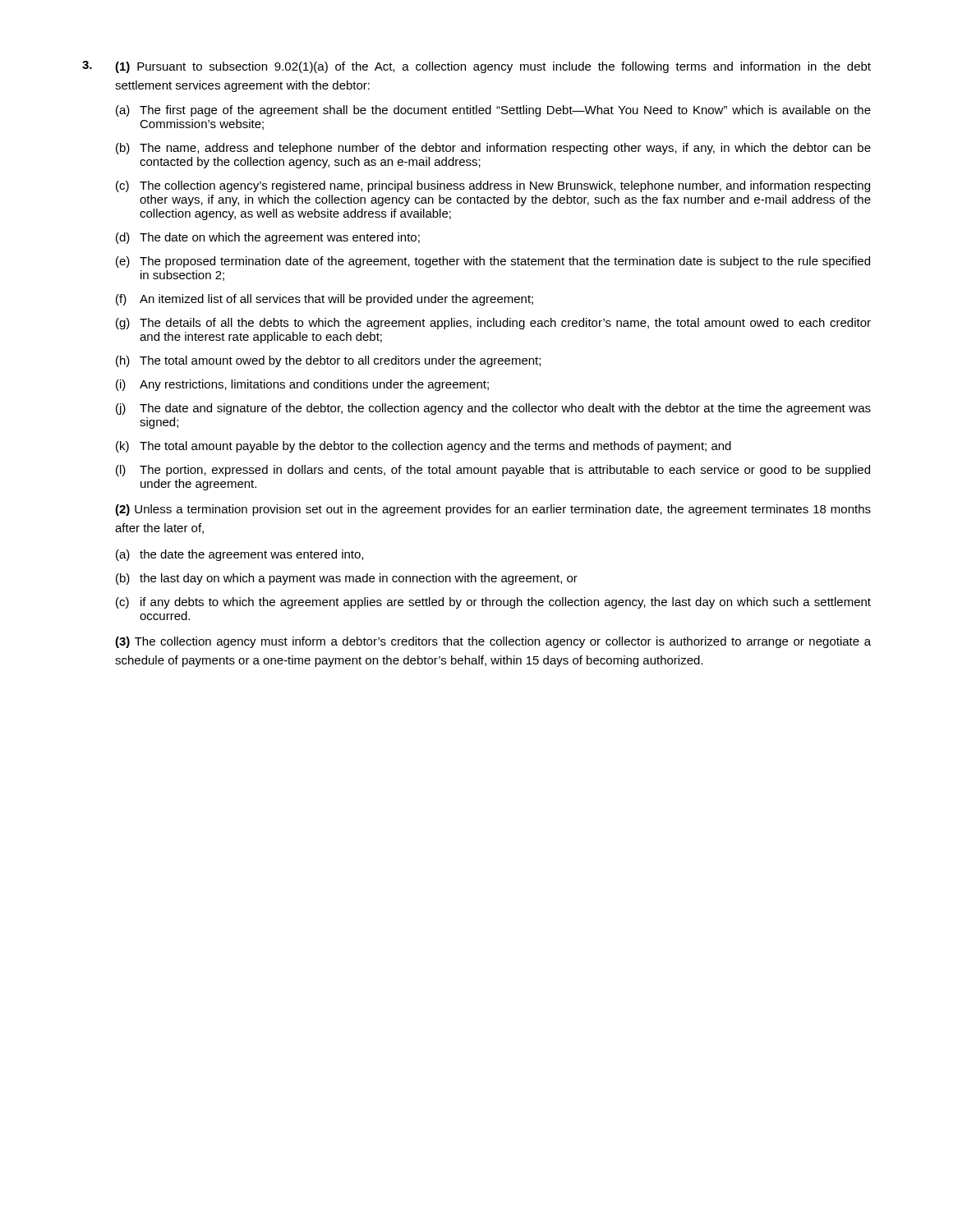Image resolution: width=953 pixels, height=1232 pixels.
Task: Where is the passage that starts "(2) Unless a termination provision set out"?
Action: 493,518
